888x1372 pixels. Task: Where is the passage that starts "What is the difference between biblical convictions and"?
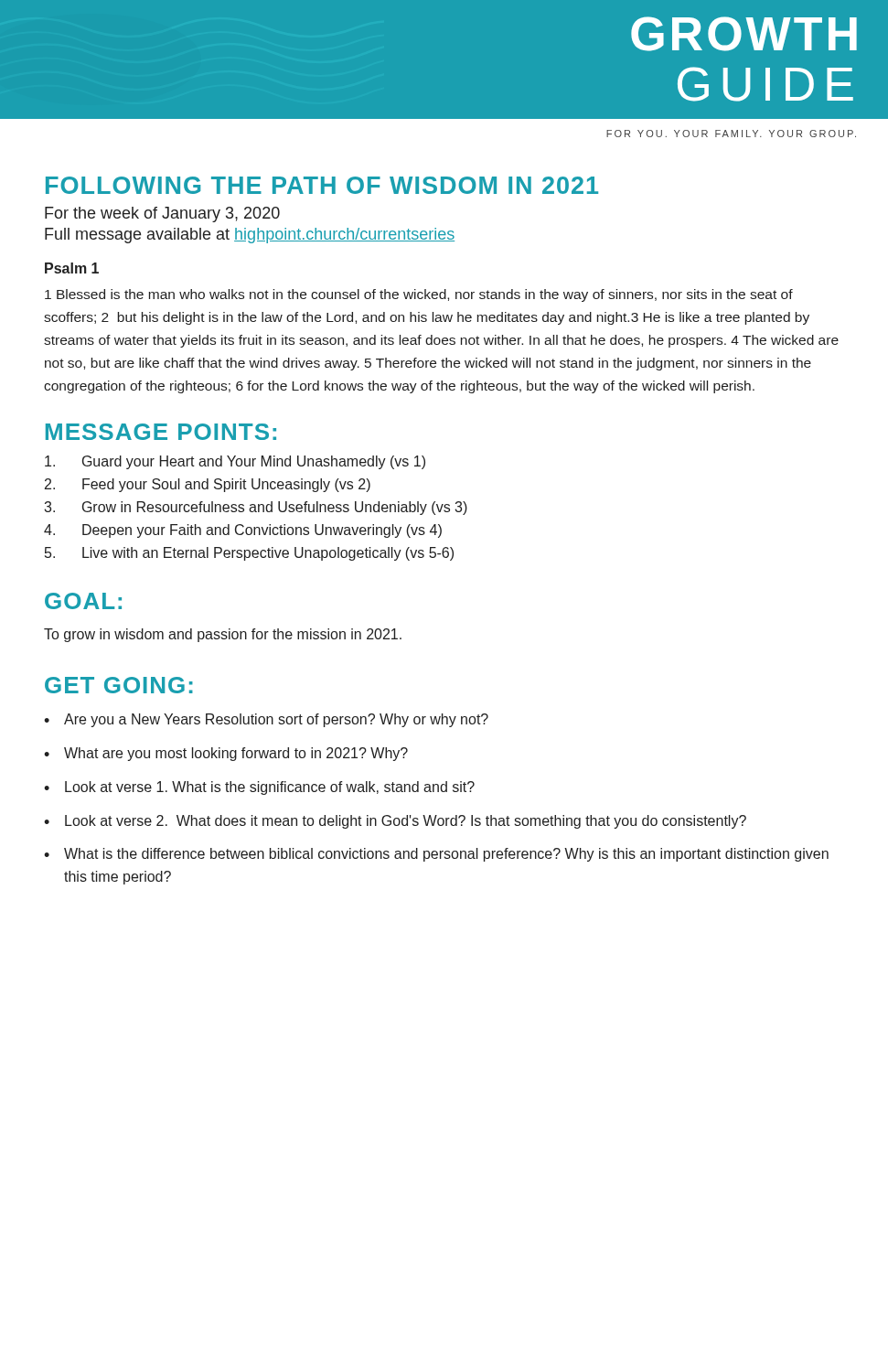pos(444,866)
